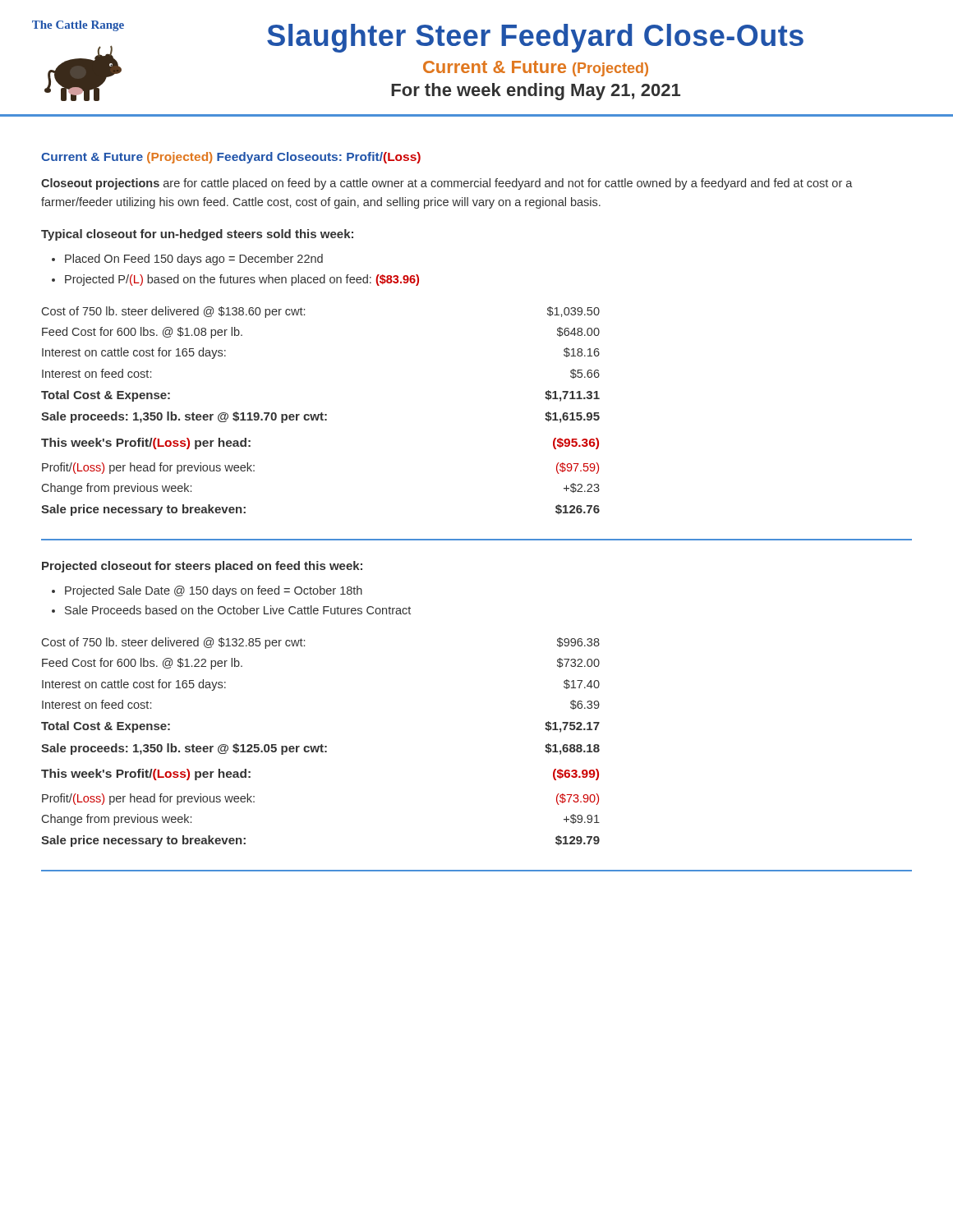Find the block on this page that starts "Projected P/(L) based on the futures when placed"
The width and height of the screenshot is (953, 1232).
click(242, 279)
